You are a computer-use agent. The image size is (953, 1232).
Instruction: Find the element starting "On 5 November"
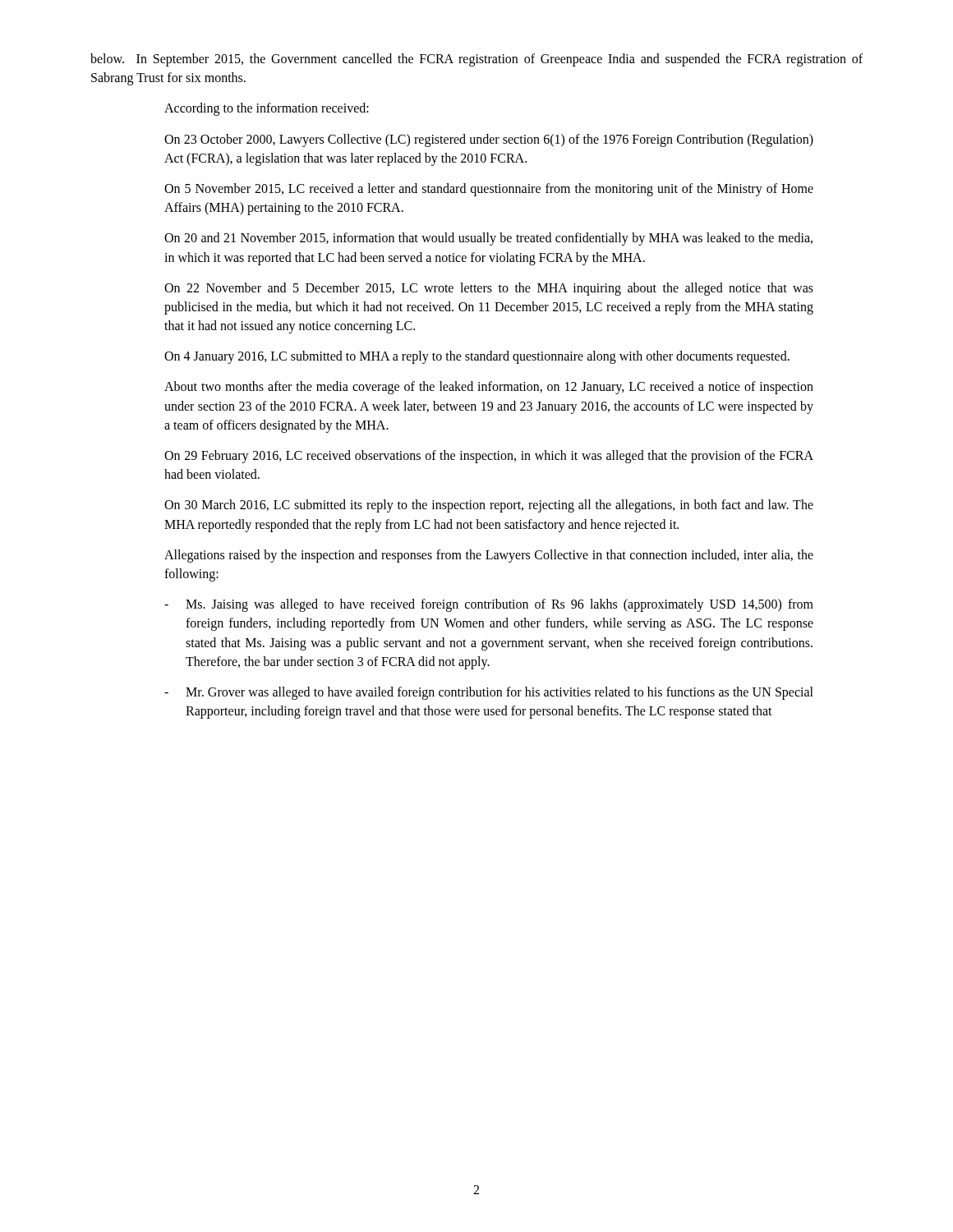click(x=489, y=198)
